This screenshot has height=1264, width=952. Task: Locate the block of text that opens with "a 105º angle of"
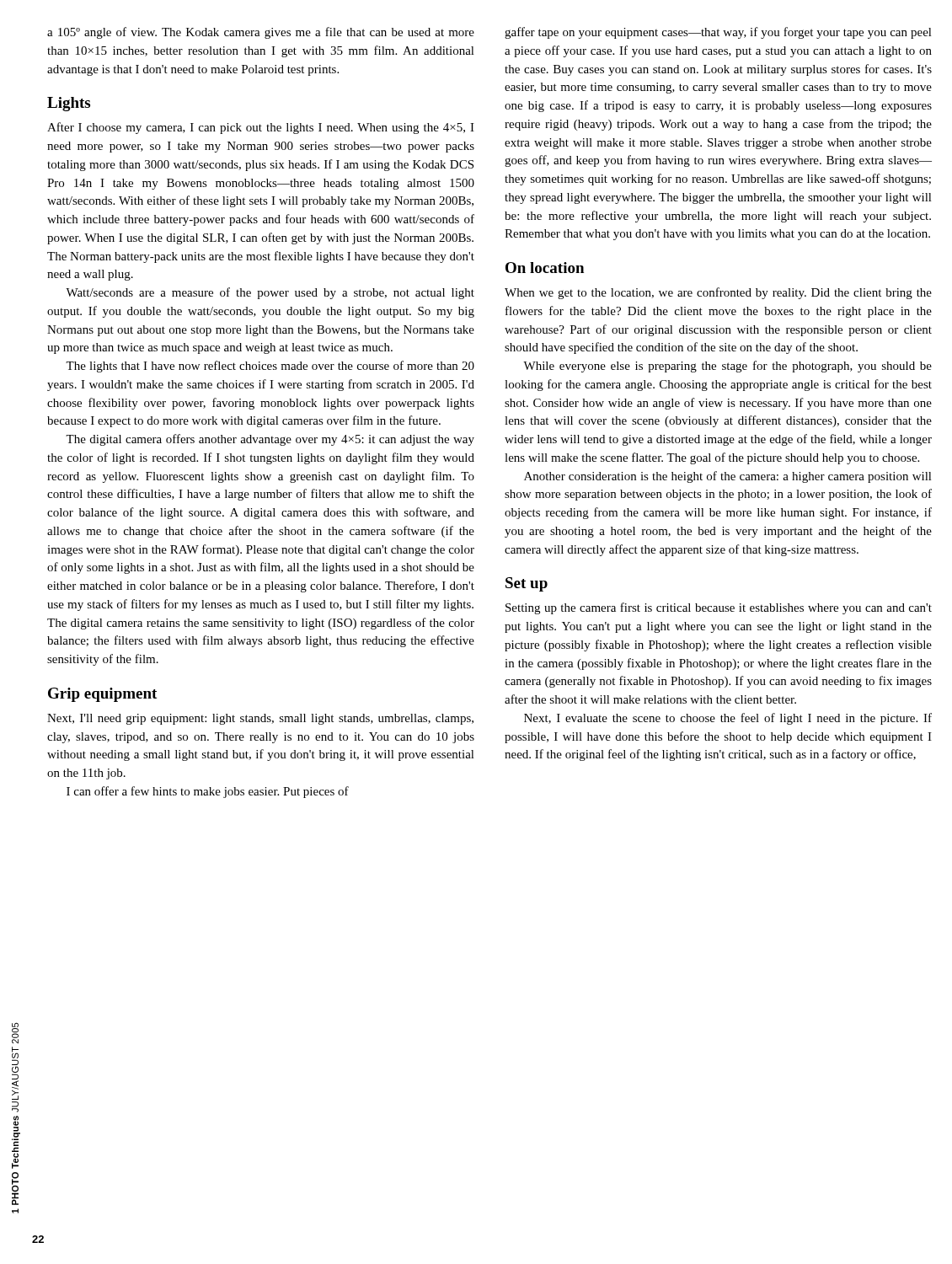(x=261, y=51)
